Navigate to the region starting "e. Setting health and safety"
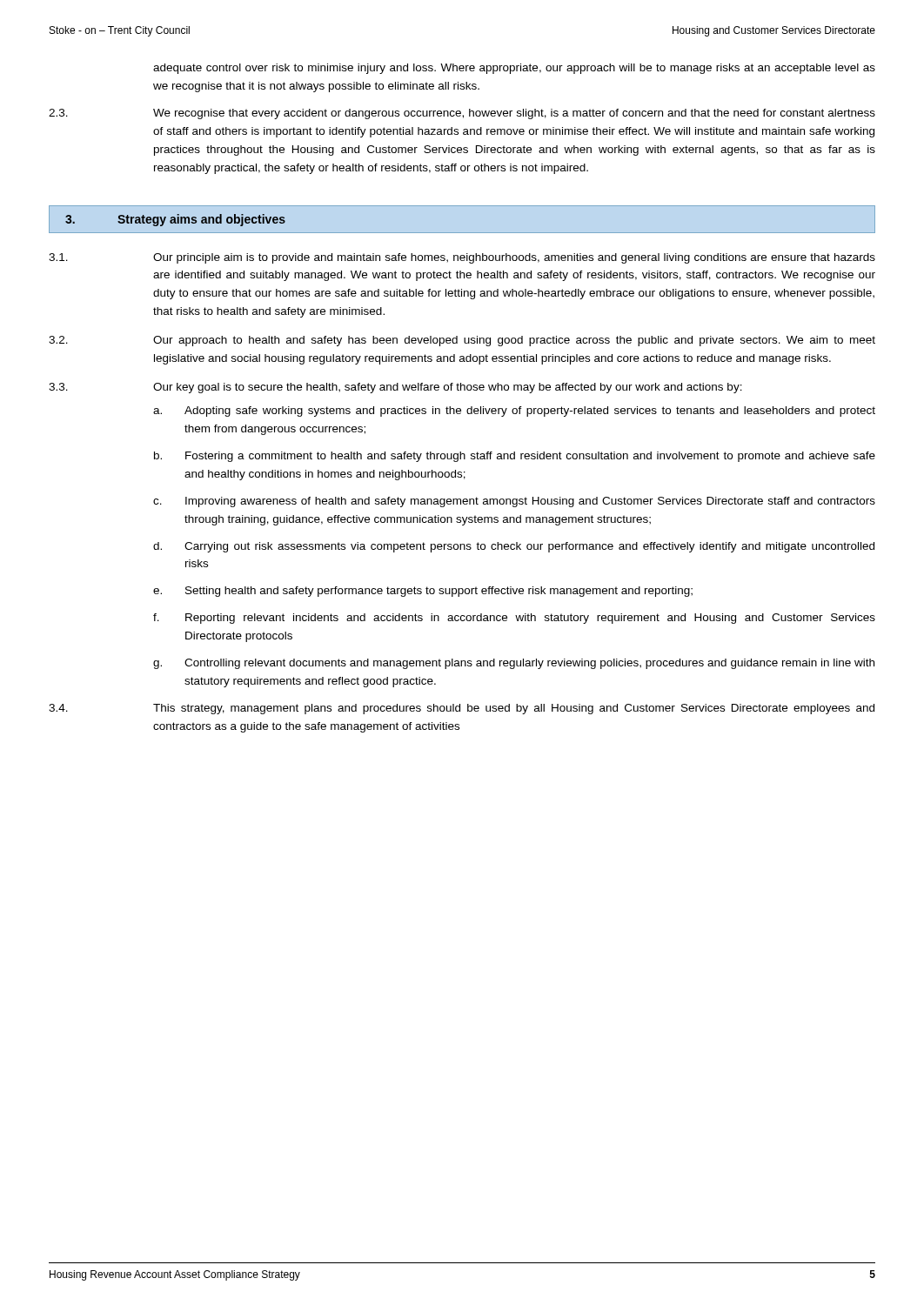The width and height of the screenshot is (924, 1305). pos(514,591)
